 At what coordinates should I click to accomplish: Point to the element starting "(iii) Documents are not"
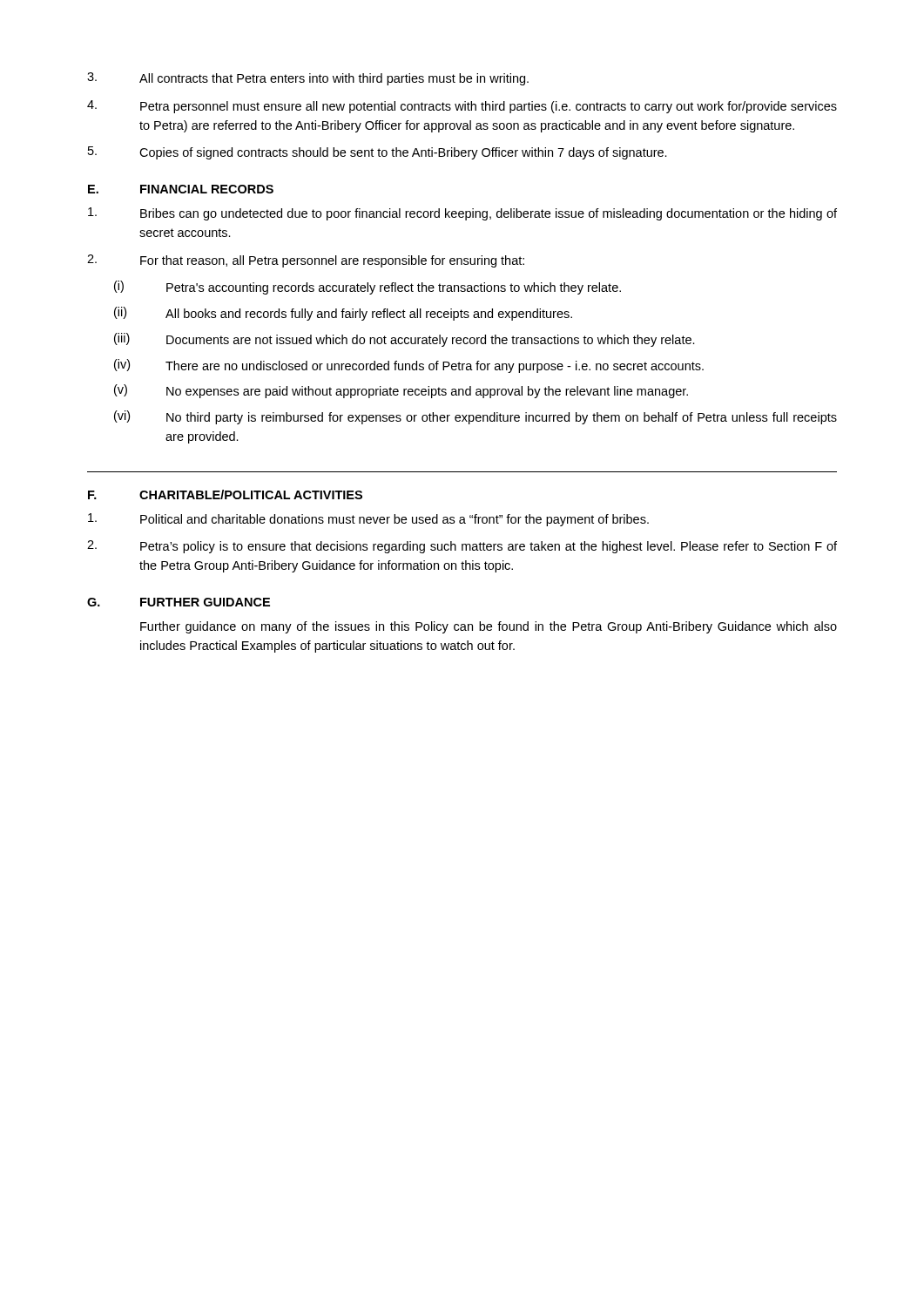coord(462,340)
